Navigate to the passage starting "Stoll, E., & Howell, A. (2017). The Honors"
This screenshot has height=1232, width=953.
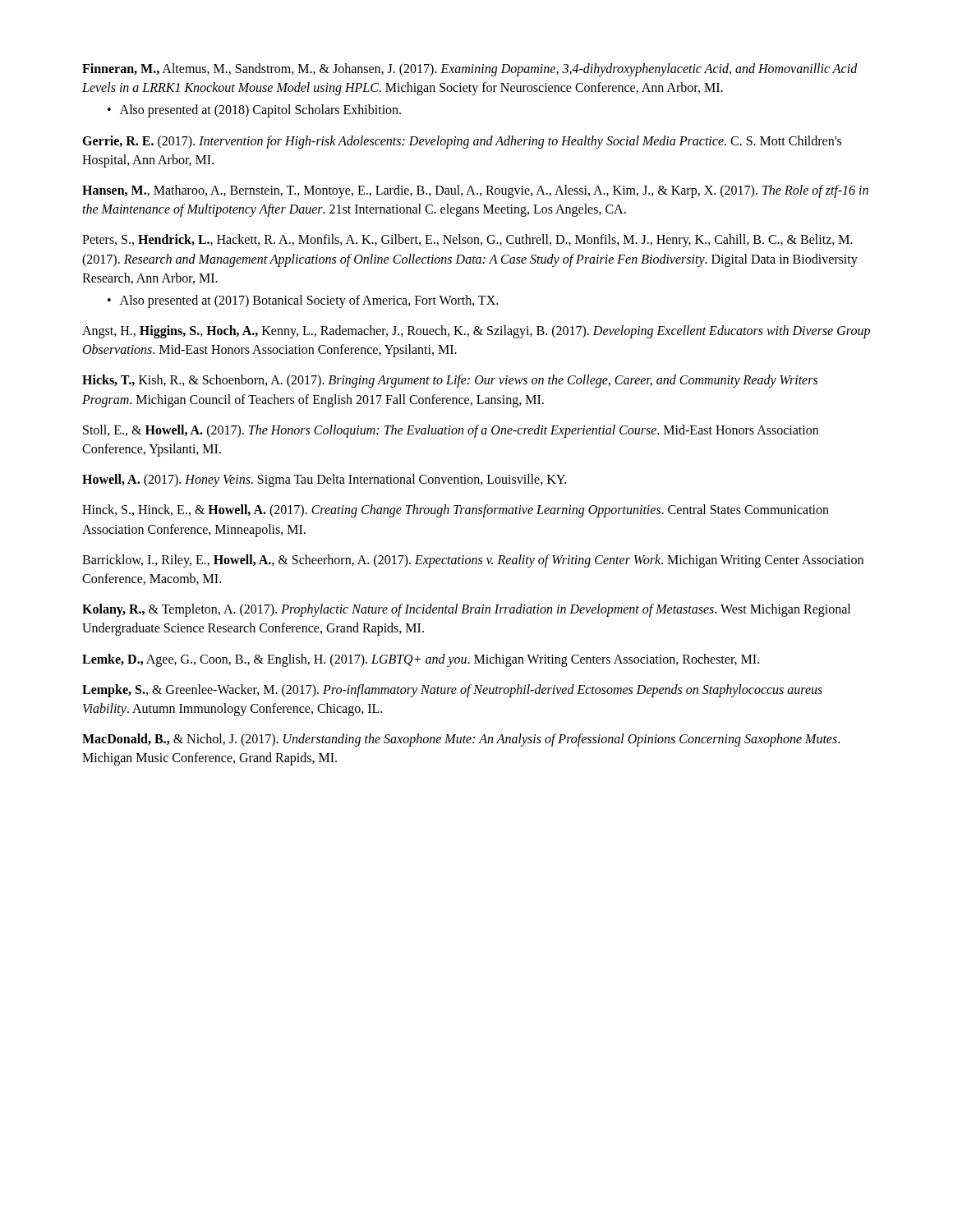476,439
